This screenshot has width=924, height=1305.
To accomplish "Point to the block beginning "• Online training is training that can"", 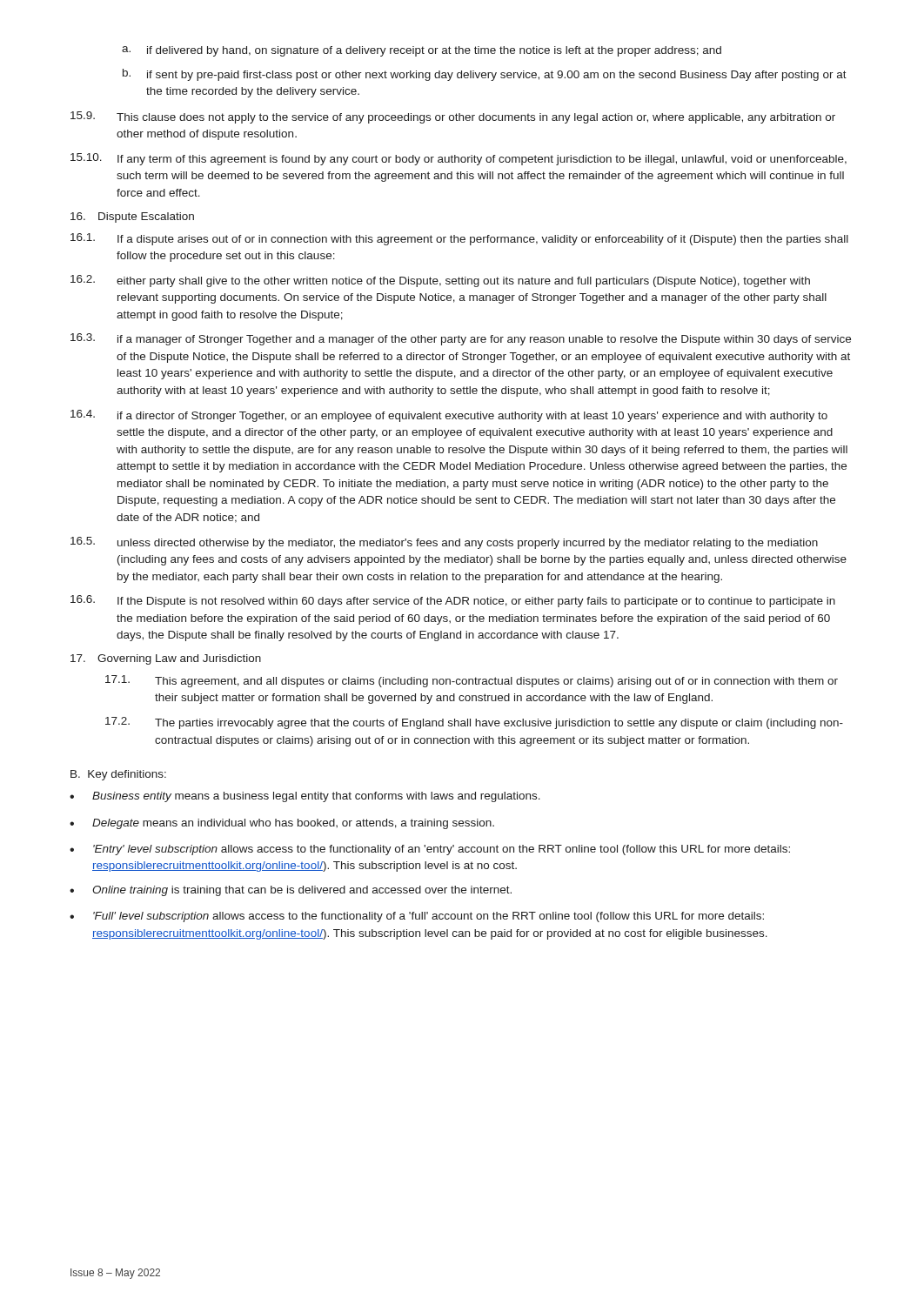I will tap(291, 891).
